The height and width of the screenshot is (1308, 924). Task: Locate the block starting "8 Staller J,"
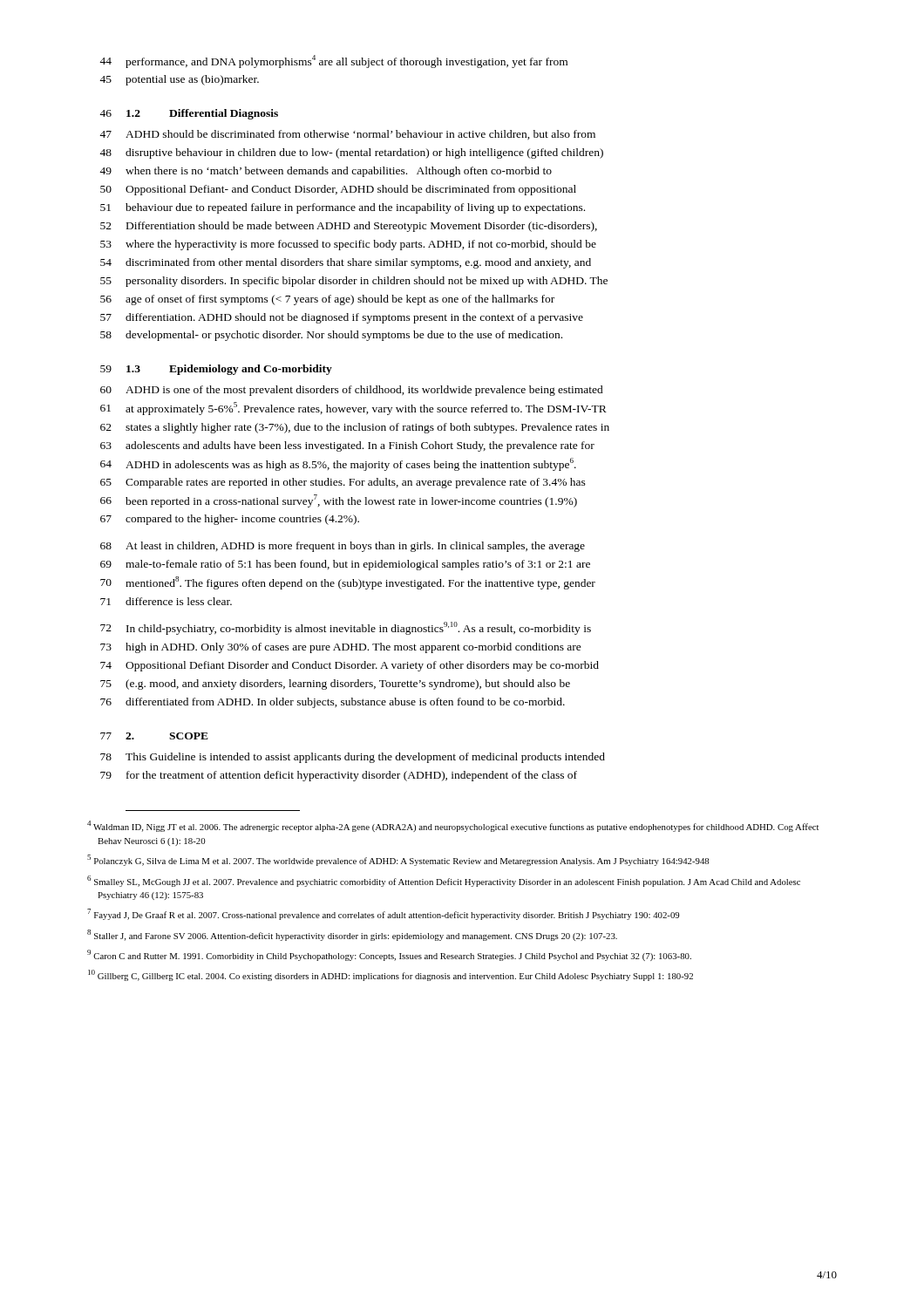click(352, 934)
